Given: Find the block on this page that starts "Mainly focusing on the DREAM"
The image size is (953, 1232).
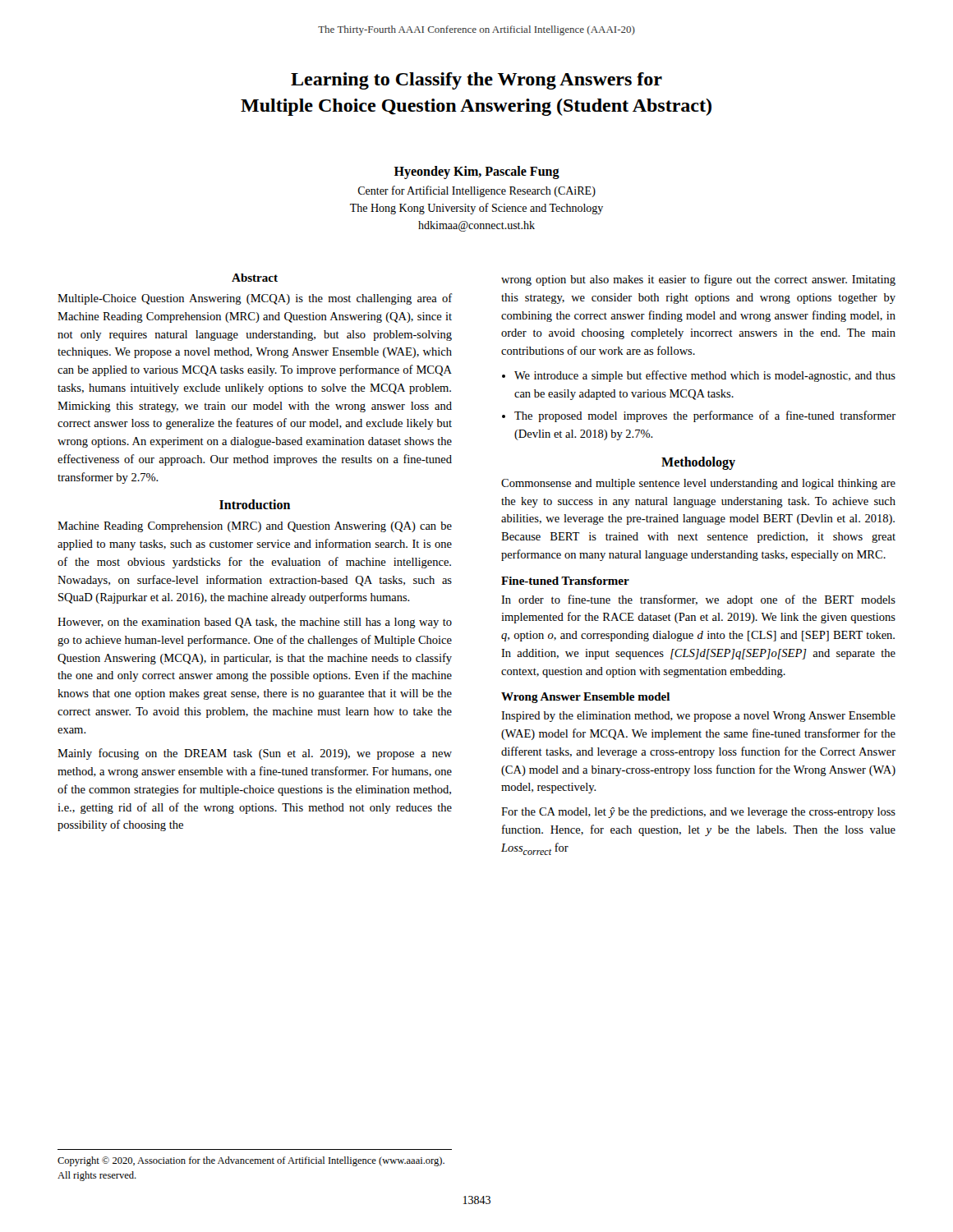Looking at the screenshot, I should (255, 790).
